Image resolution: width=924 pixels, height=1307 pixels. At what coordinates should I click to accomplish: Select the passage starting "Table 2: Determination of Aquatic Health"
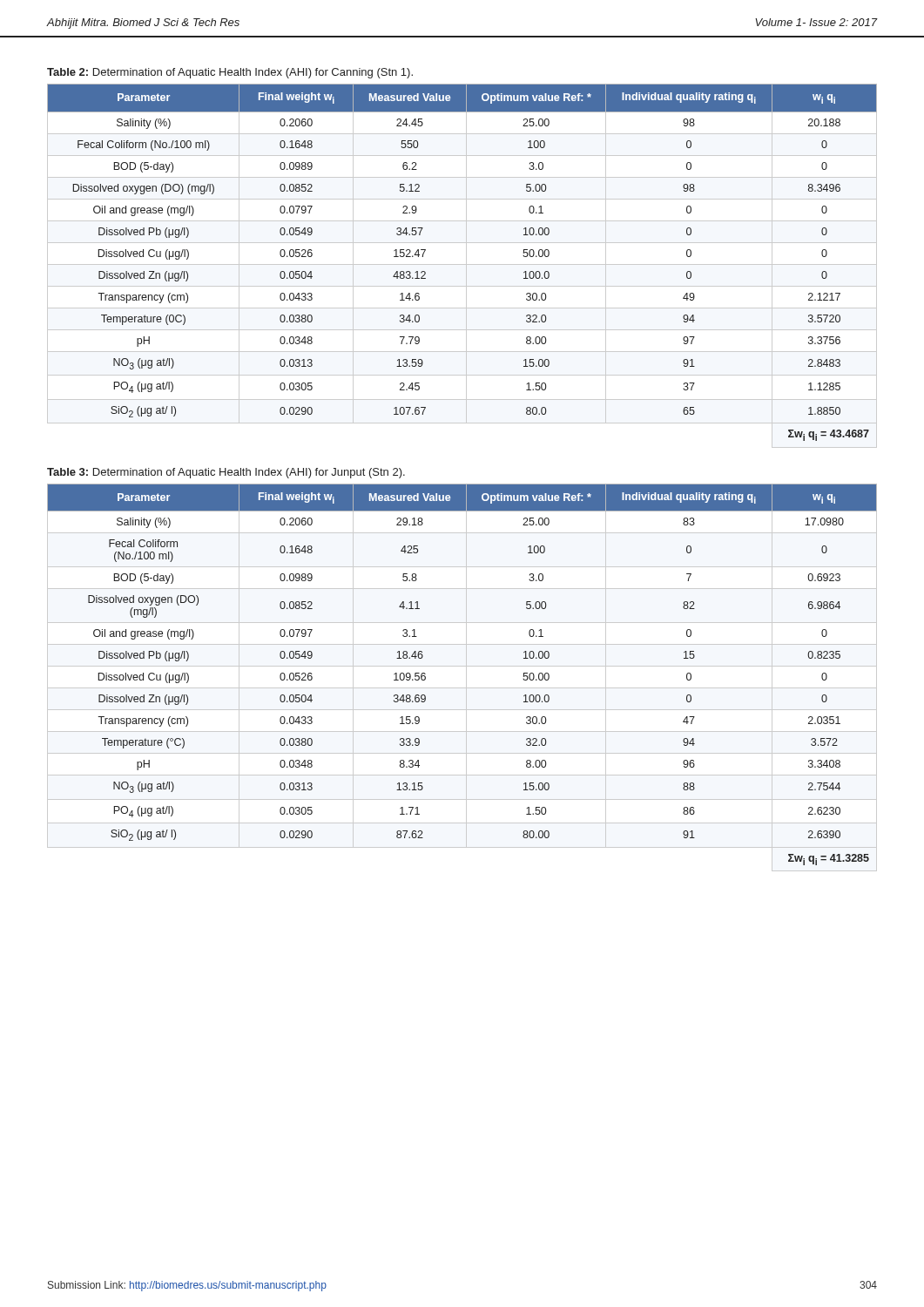[230, 72]
